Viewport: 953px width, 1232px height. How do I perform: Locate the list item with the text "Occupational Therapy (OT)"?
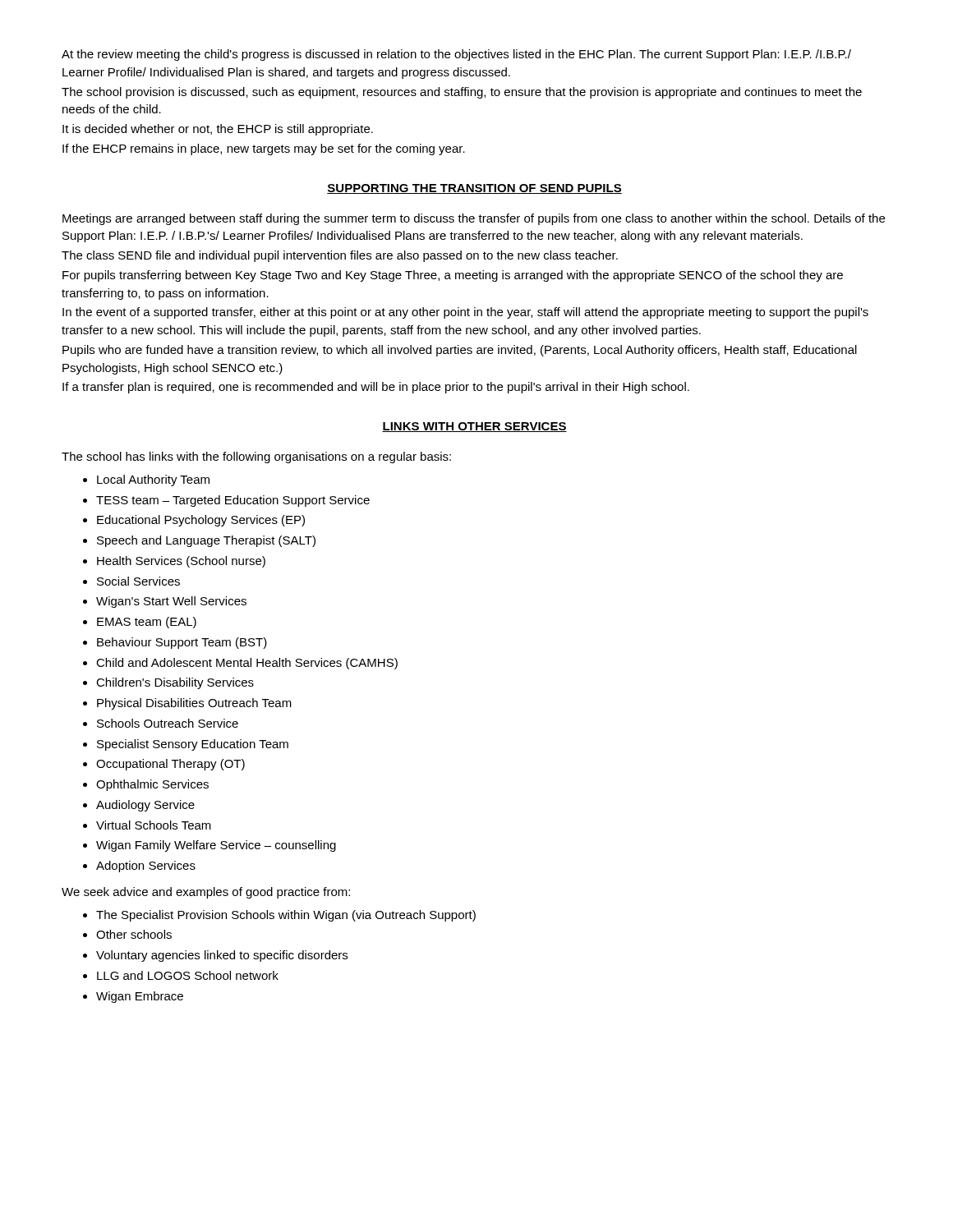[171, 764]
